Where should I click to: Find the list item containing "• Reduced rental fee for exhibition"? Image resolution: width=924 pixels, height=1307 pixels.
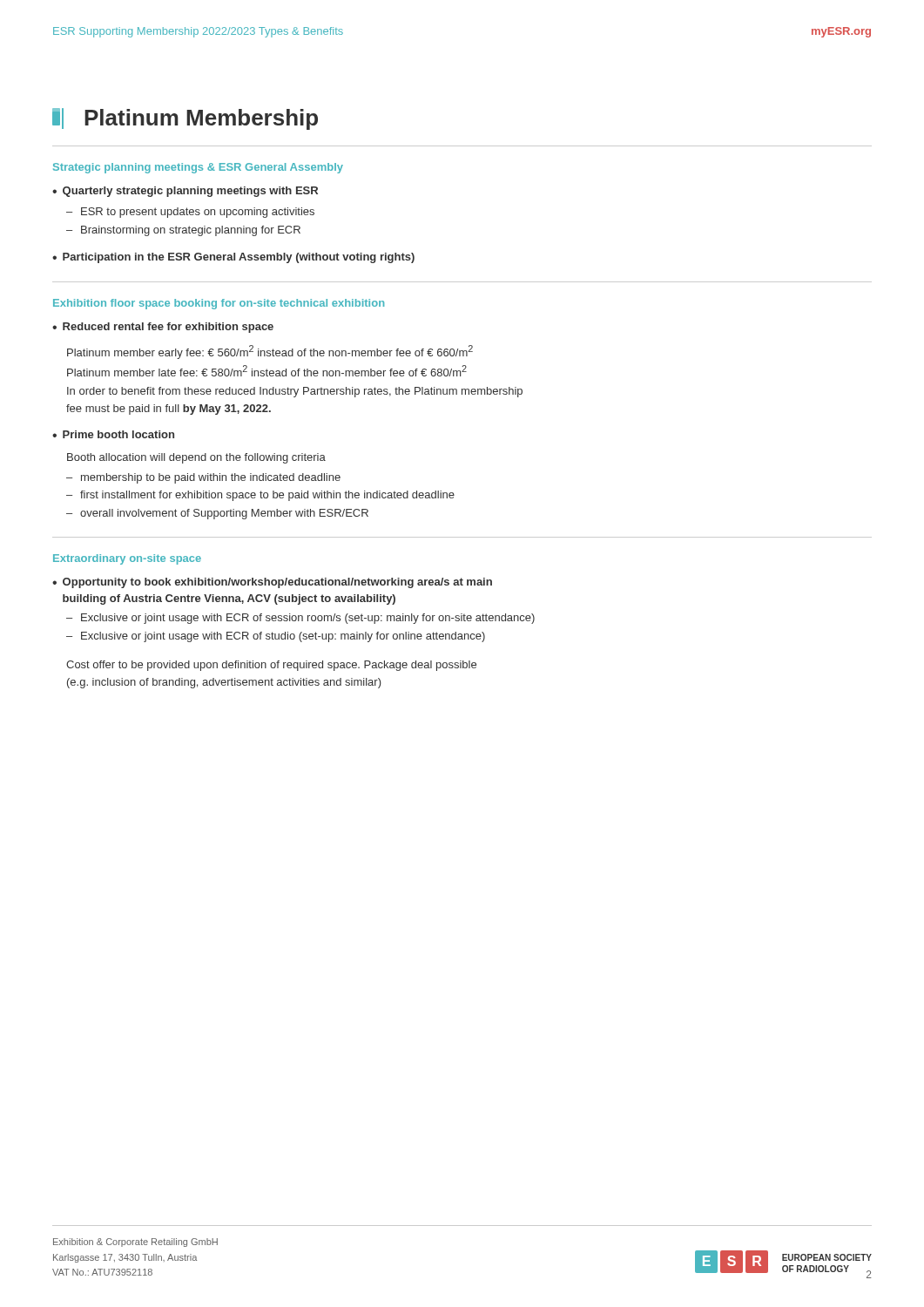(163, 328)
